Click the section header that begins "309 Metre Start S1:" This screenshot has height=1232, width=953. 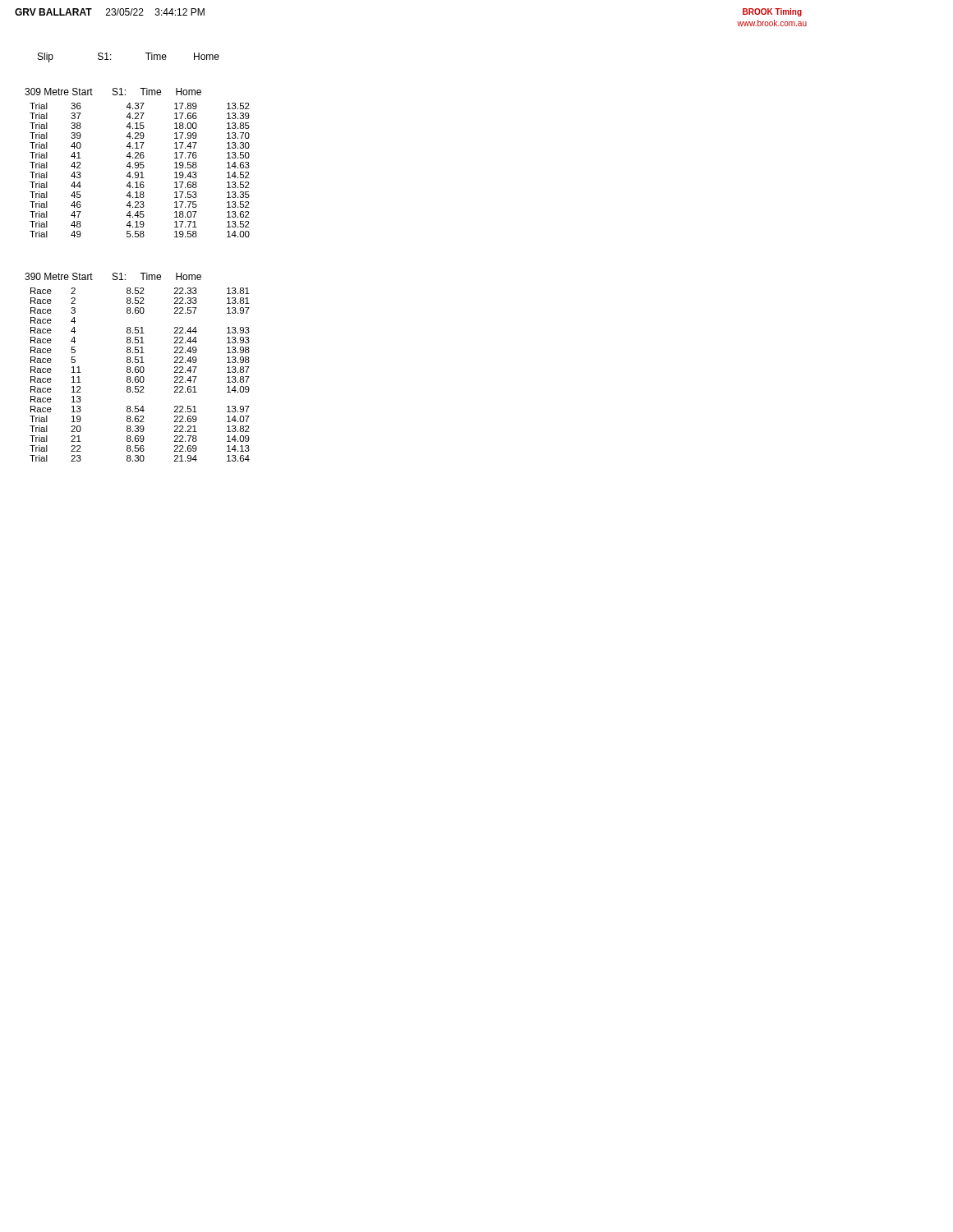pyautogui.click(x=113, y=92)
